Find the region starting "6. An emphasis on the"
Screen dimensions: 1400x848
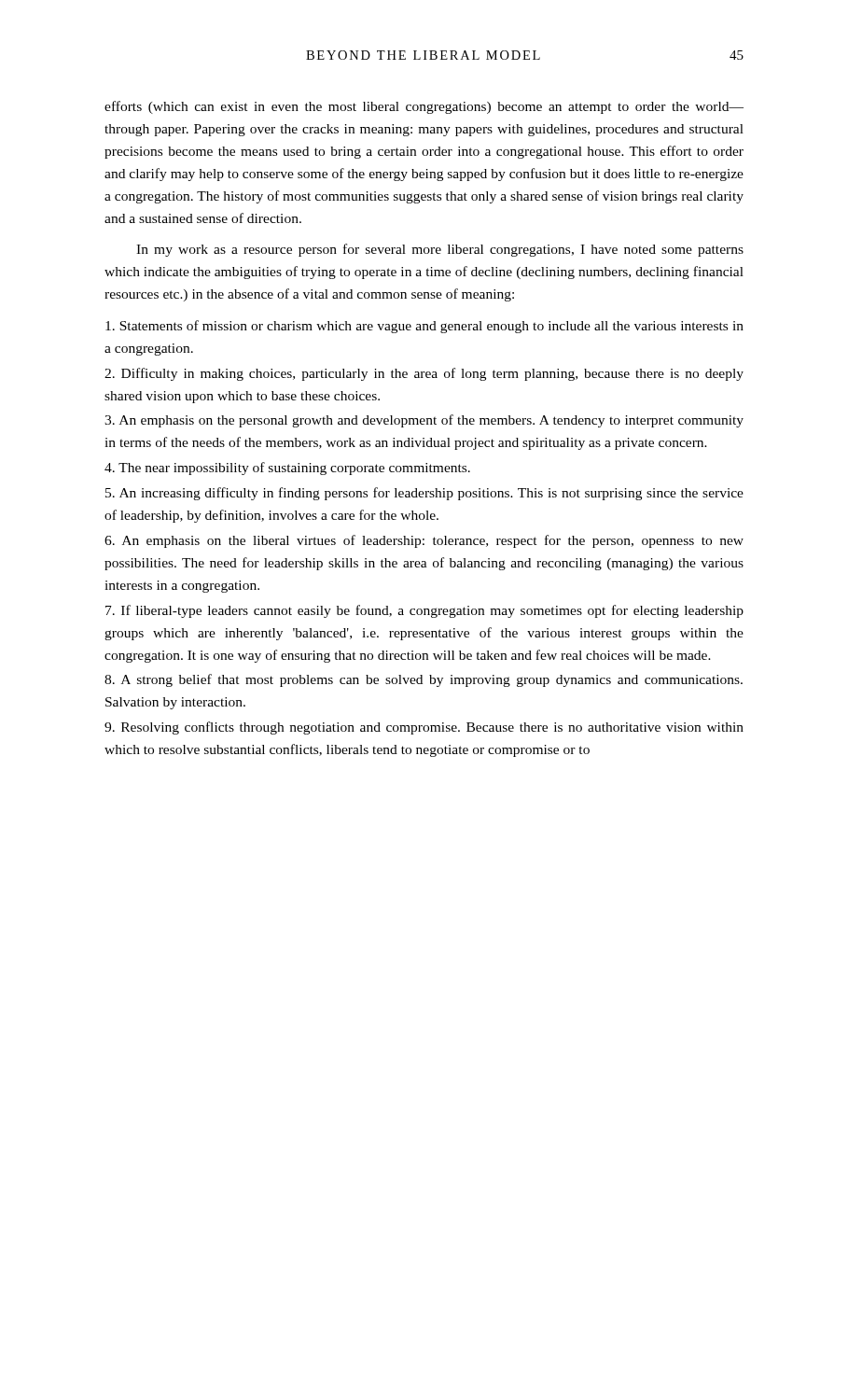click(x=424, y=562)
